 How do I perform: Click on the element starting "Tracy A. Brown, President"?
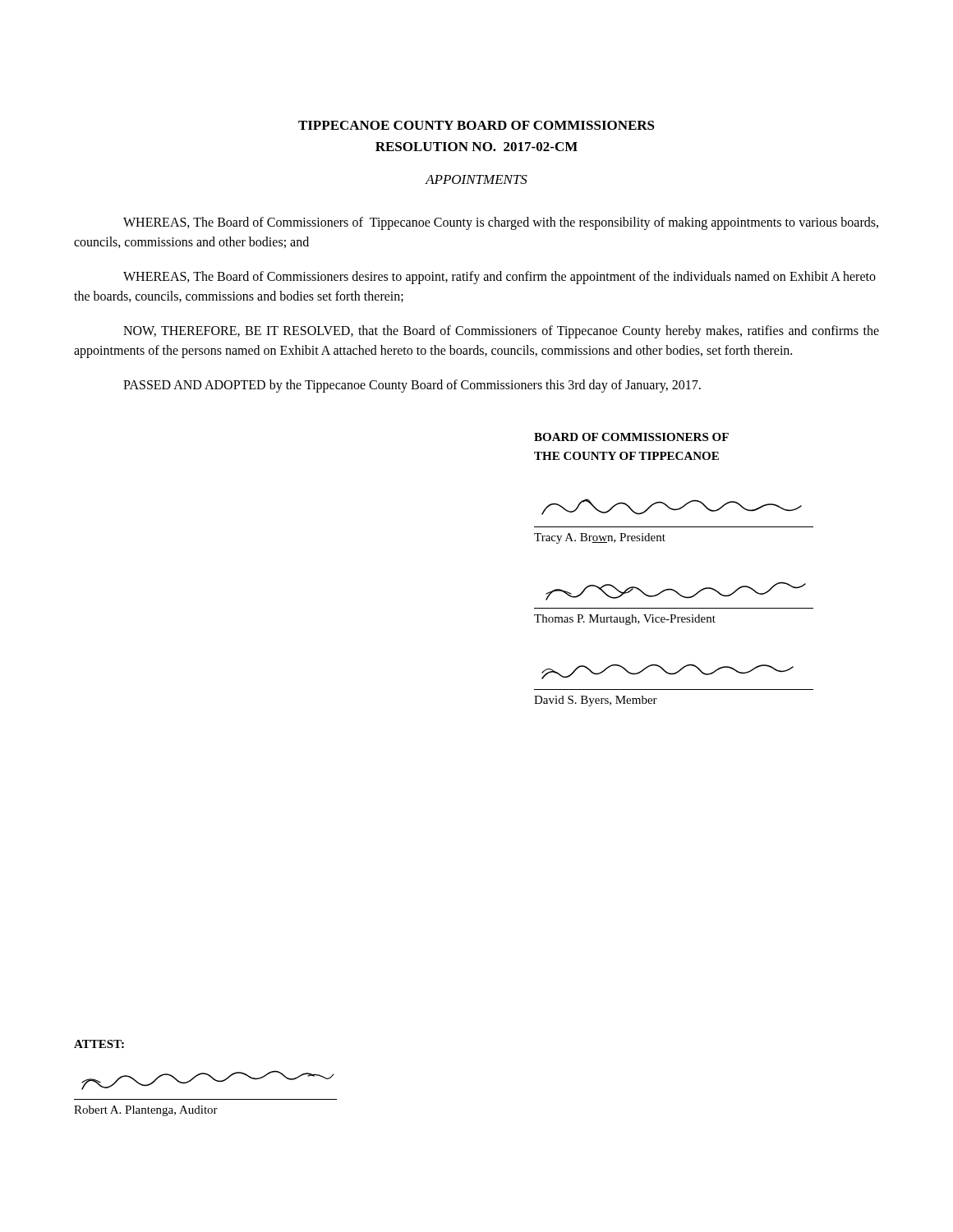coord(600,537)
